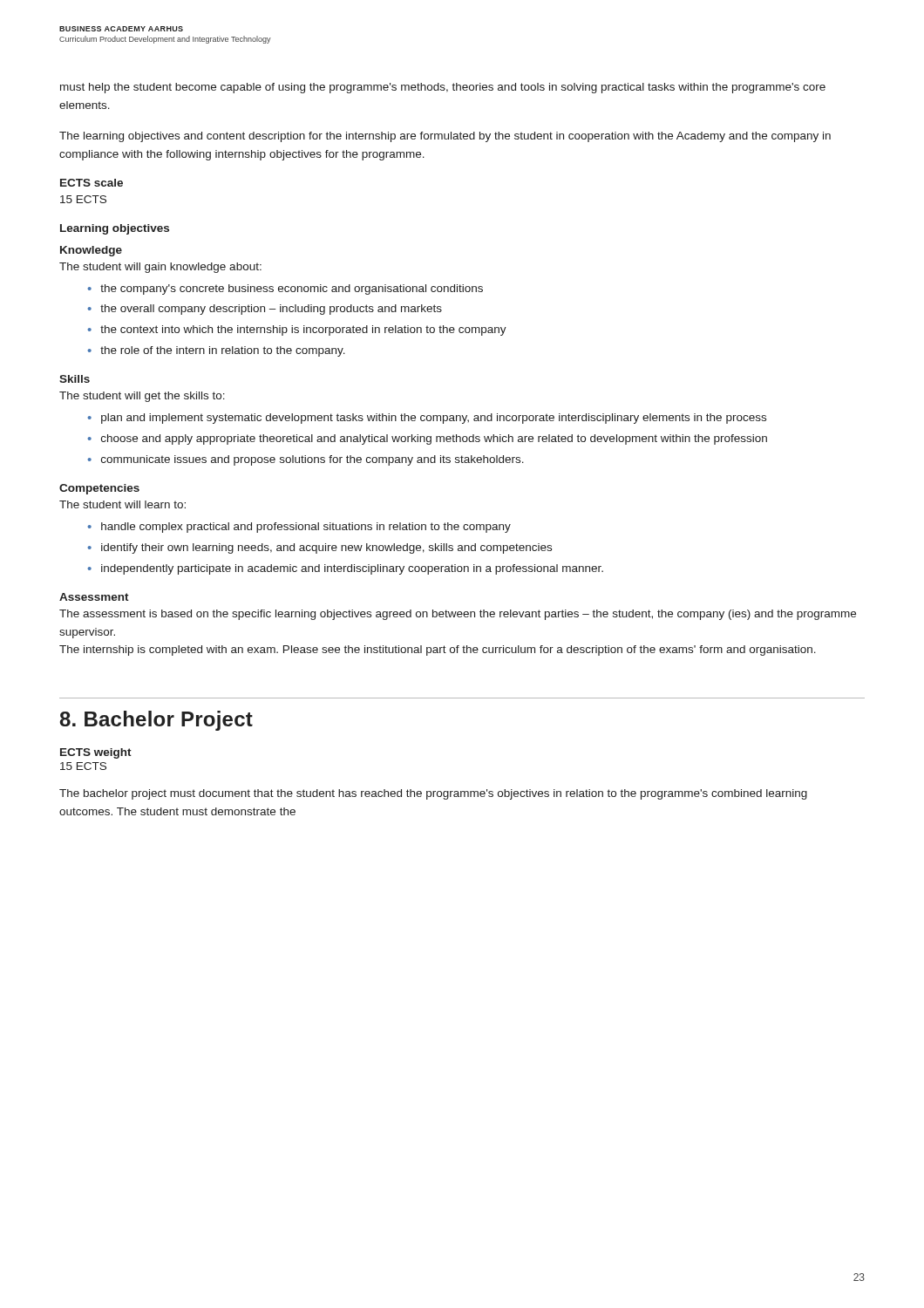This screenshot has width=924, height=1308.
Task: Locate the text block that says "must help the student become capable of using"
Action: click(x=443, y=96)
